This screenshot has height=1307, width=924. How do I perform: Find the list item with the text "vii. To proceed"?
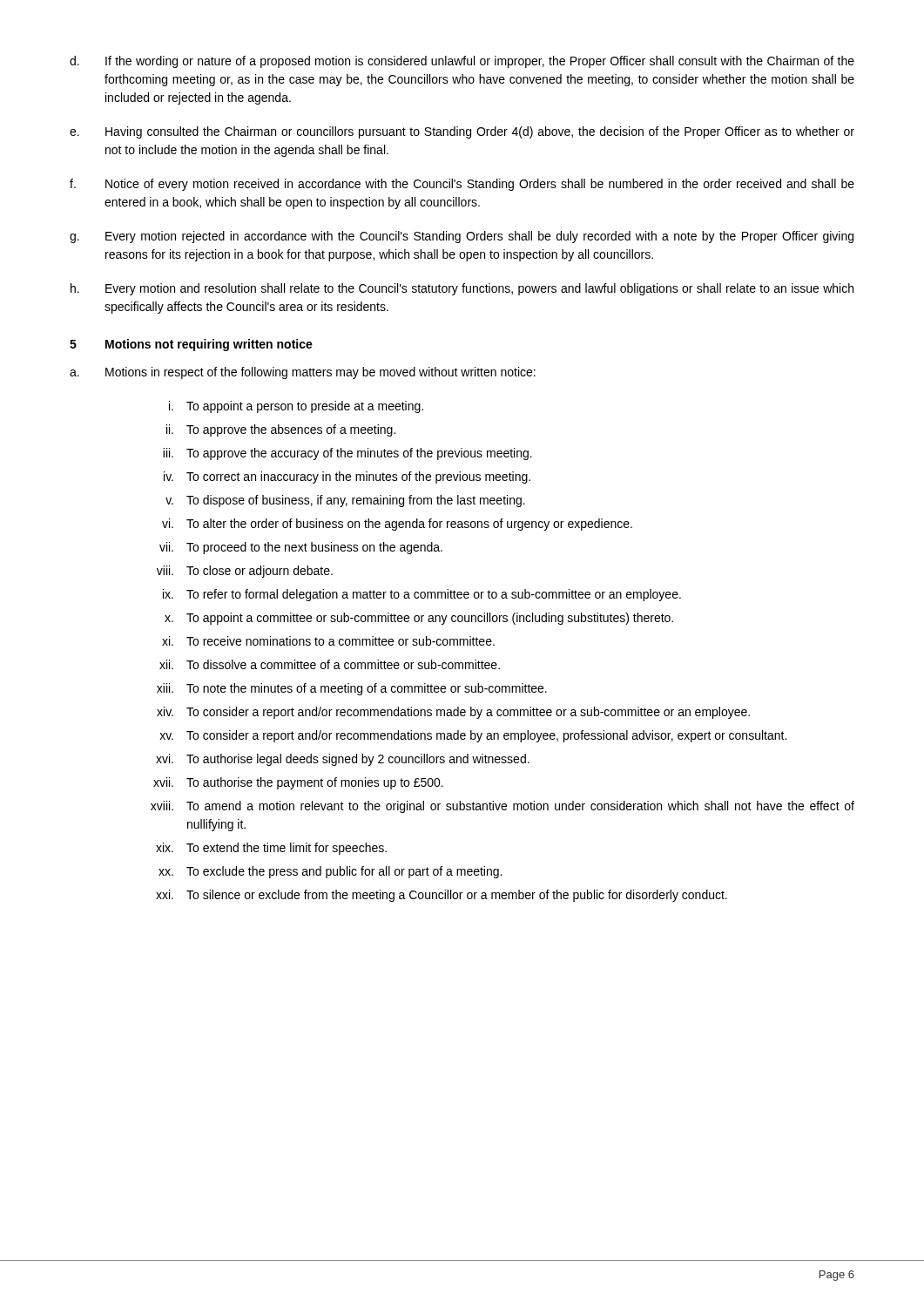[301, 548]
